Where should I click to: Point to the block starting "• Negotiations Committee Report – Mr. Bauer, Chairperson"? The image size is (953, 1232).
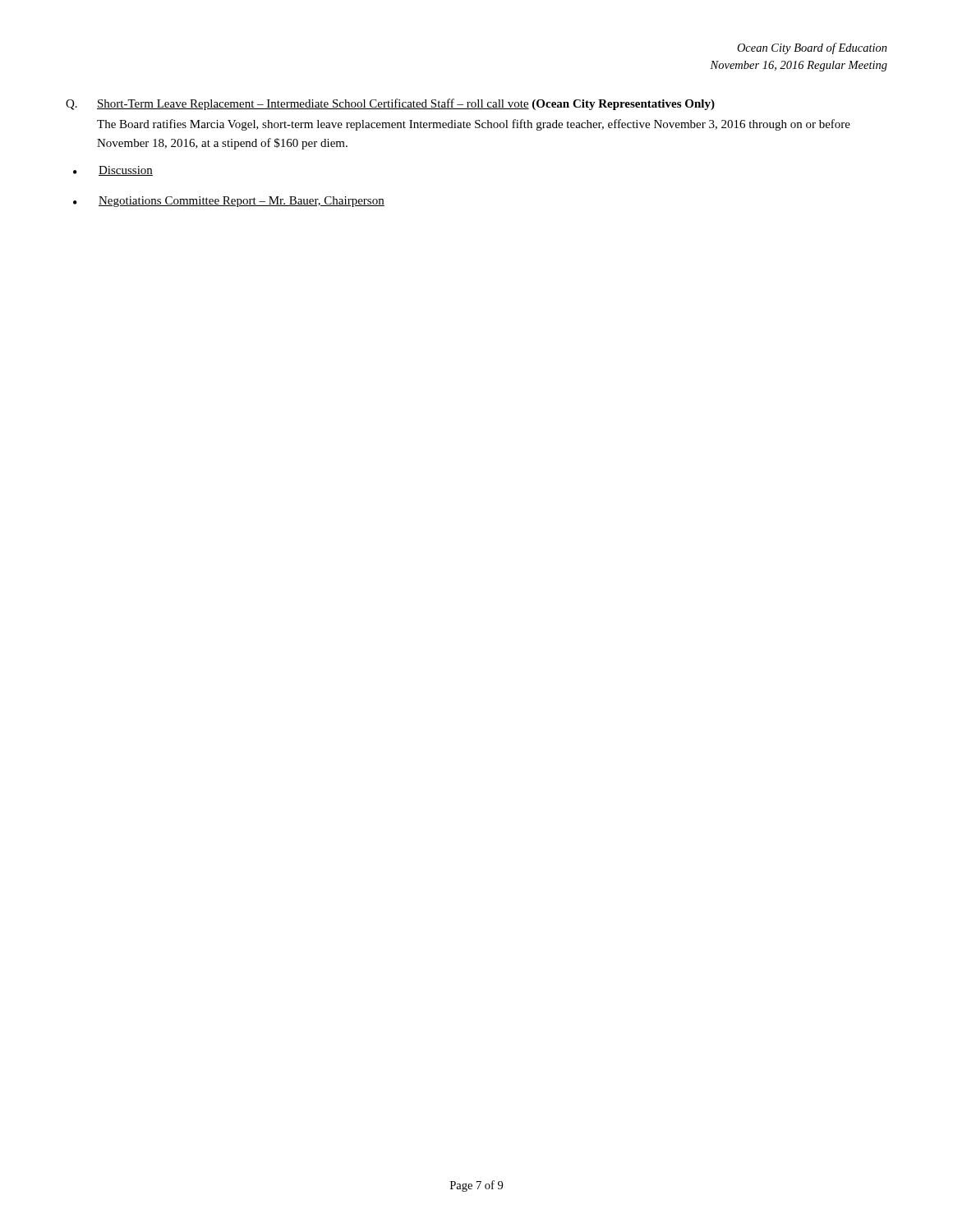(x=225, y=204)
